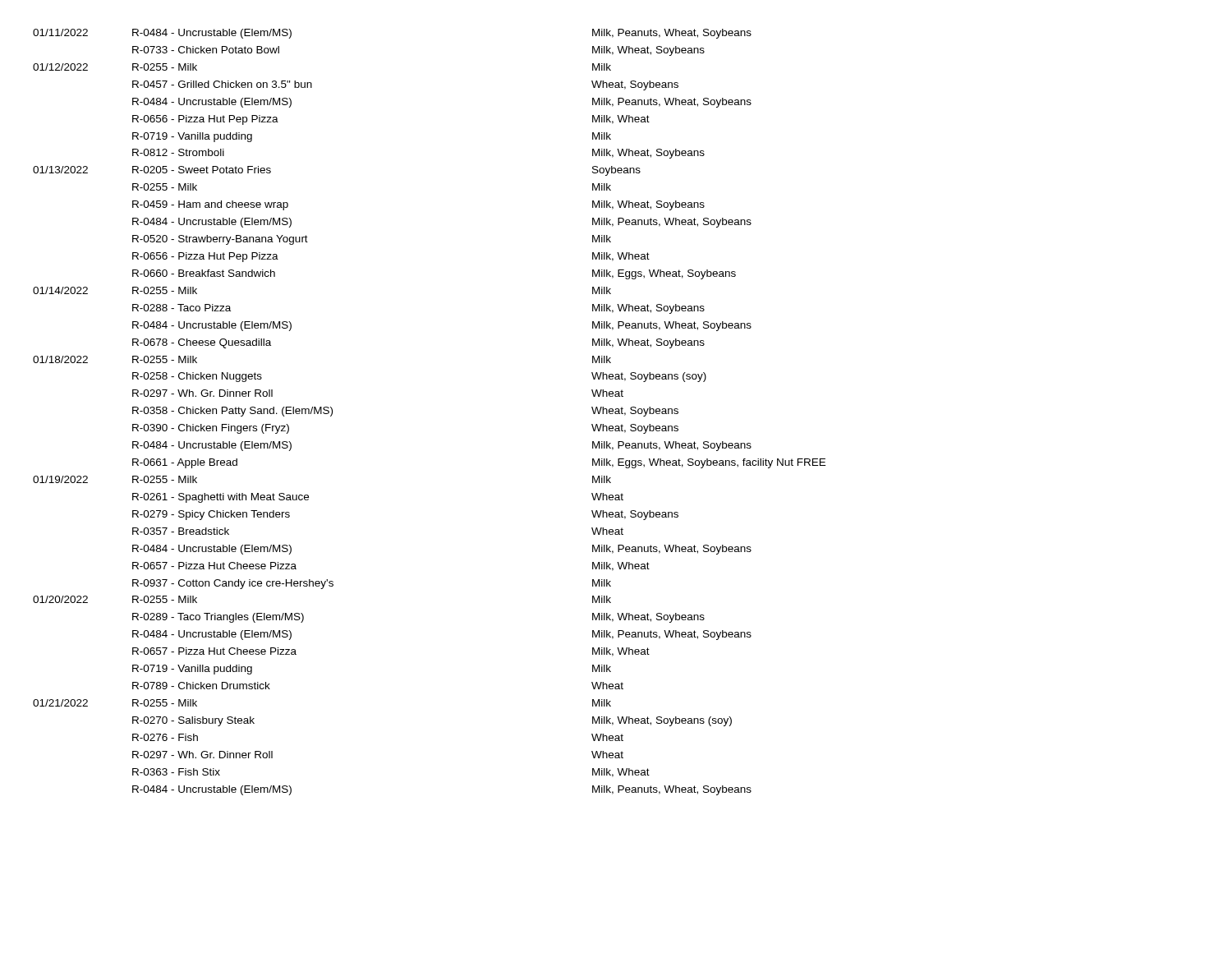Navigate to the region starting "R-0678 - Cheese Quesadilla Milk, Wheat, Soybeans"

pyautogui.click(x=616, y=343)
